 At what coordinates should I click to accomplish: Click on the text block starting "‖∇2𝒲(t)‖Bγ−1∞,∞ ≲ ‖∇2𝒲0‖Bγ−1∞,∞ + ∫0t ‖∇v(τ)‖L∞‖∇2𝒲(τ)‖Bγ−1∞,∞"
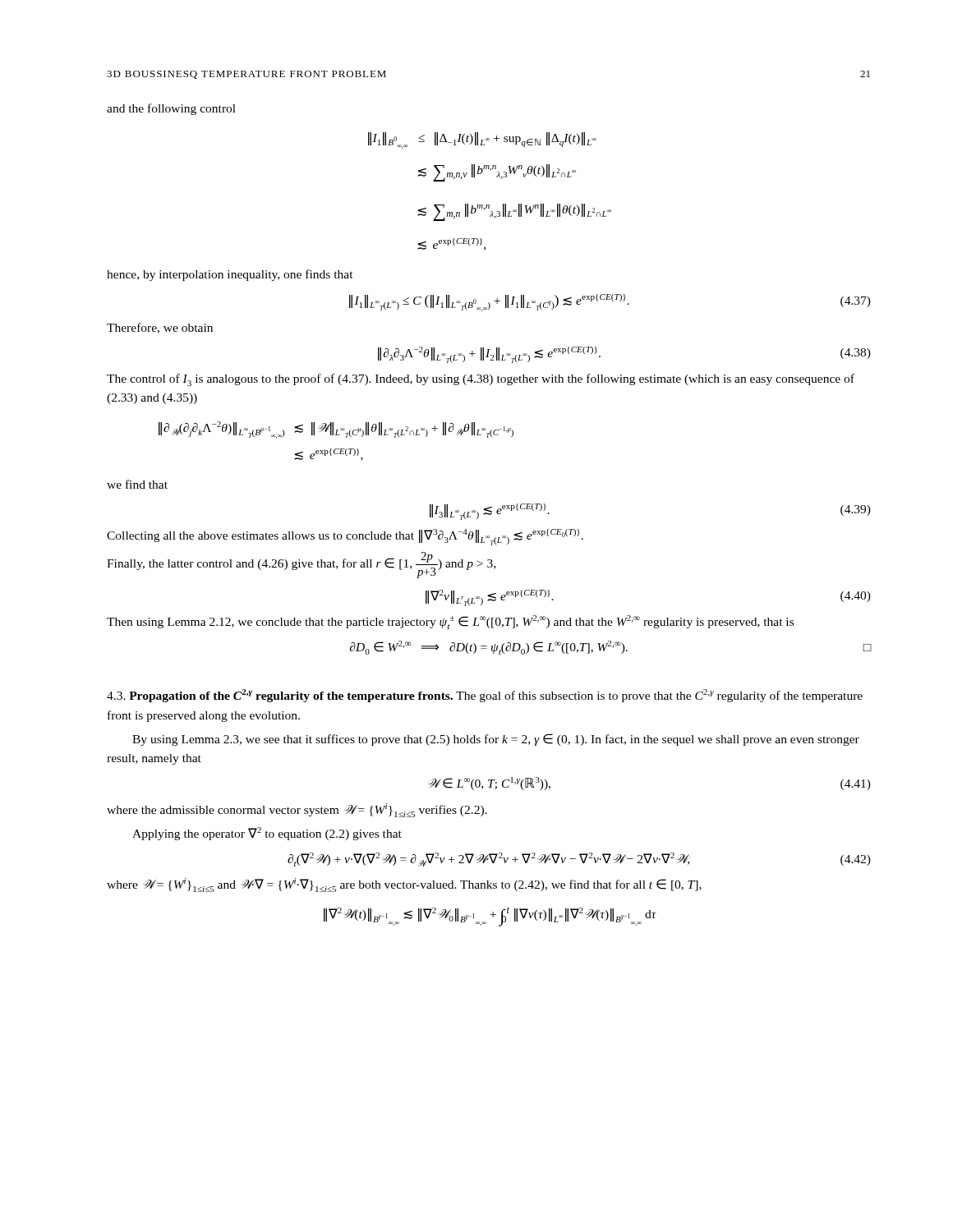click(489, 915)
